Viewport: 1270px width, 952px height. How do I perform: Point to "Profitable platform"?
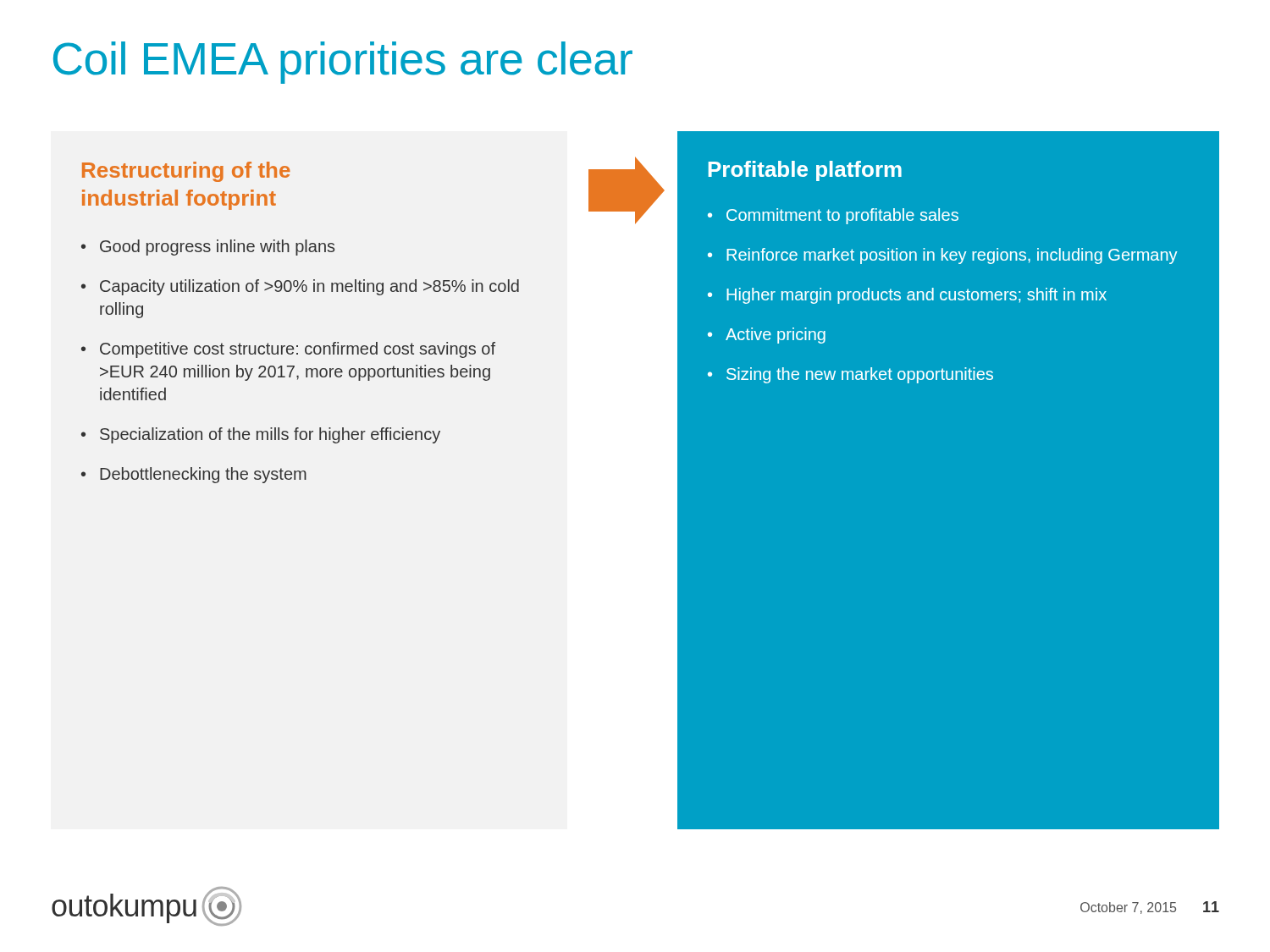coord(805,169)
